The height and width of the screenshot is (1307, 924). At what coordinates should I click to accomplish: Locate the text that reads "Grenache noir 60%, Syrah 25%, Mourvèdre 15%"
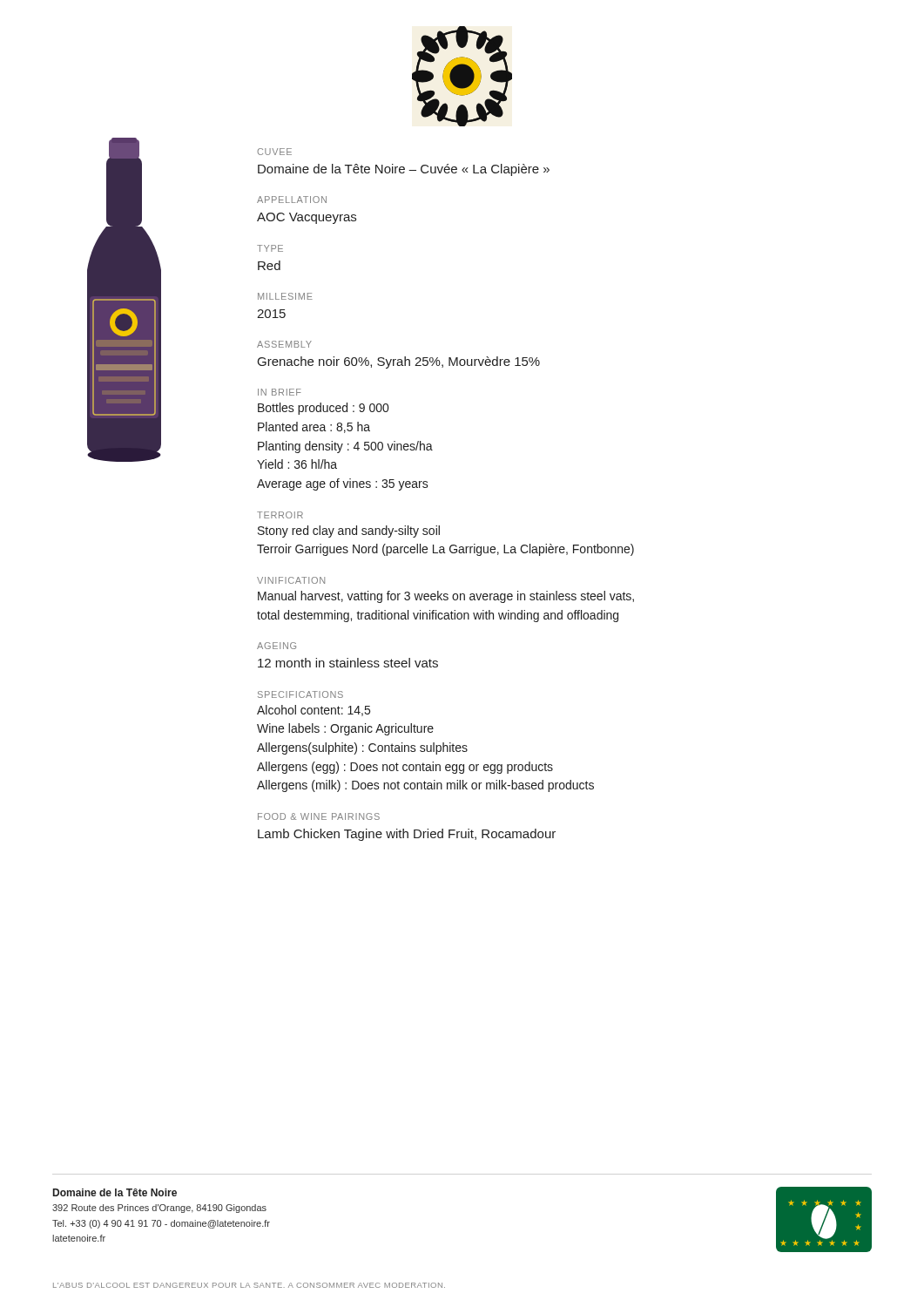tap(398, 361)
